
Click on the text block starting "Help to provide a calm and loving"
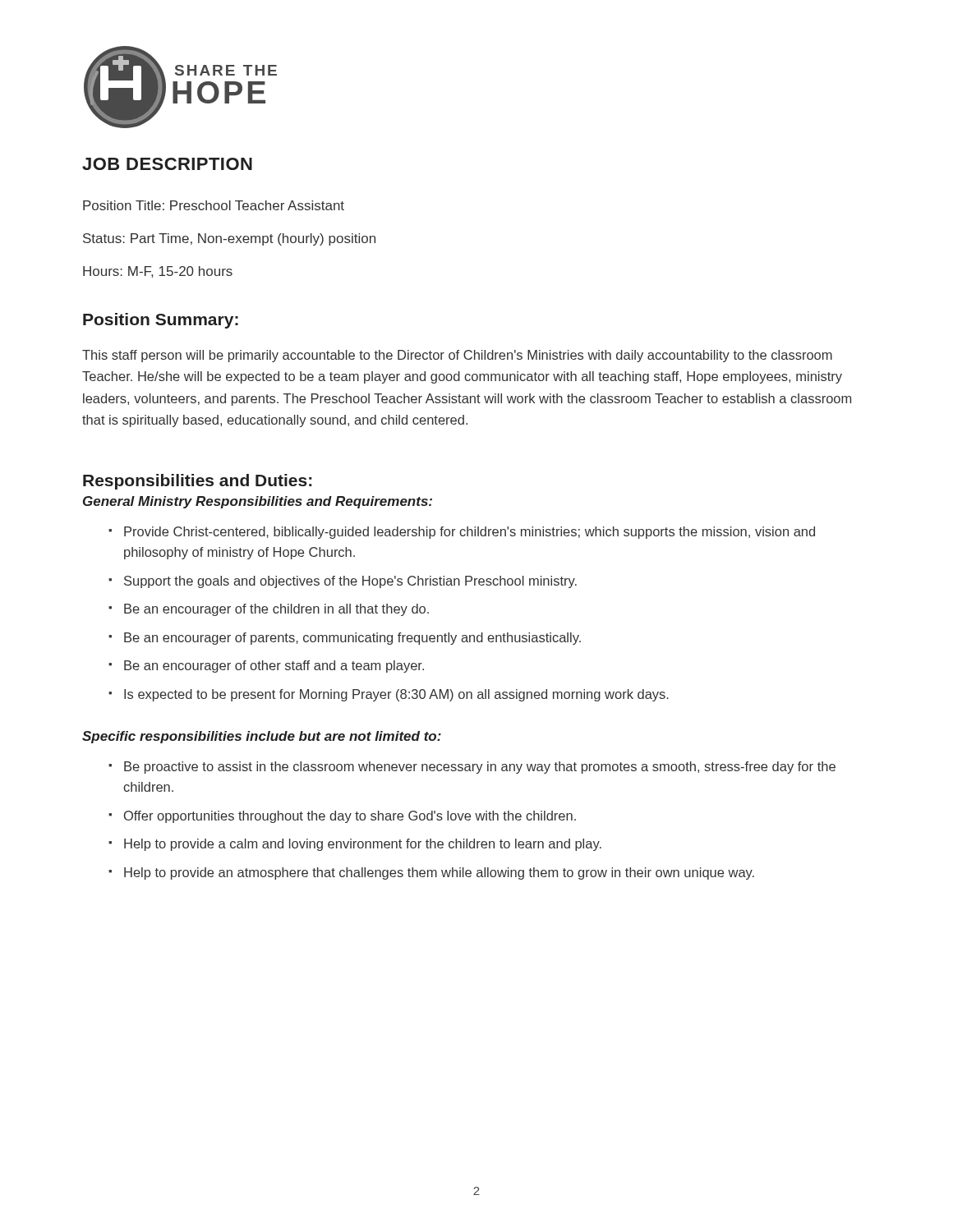pyautogui.click(x=363, y=844)
